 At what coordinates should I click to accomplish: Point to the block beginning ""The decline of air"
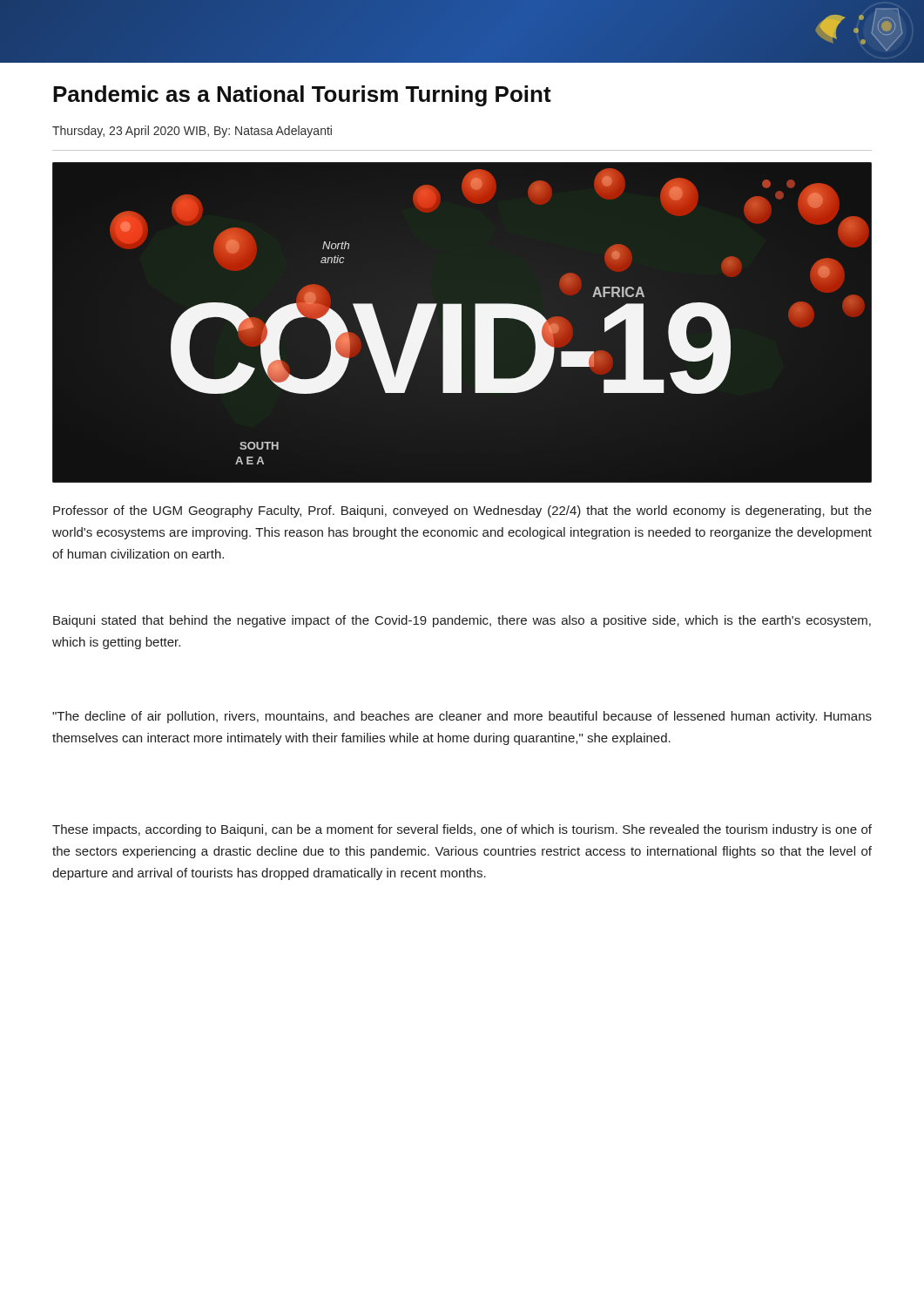pos(462,727)
